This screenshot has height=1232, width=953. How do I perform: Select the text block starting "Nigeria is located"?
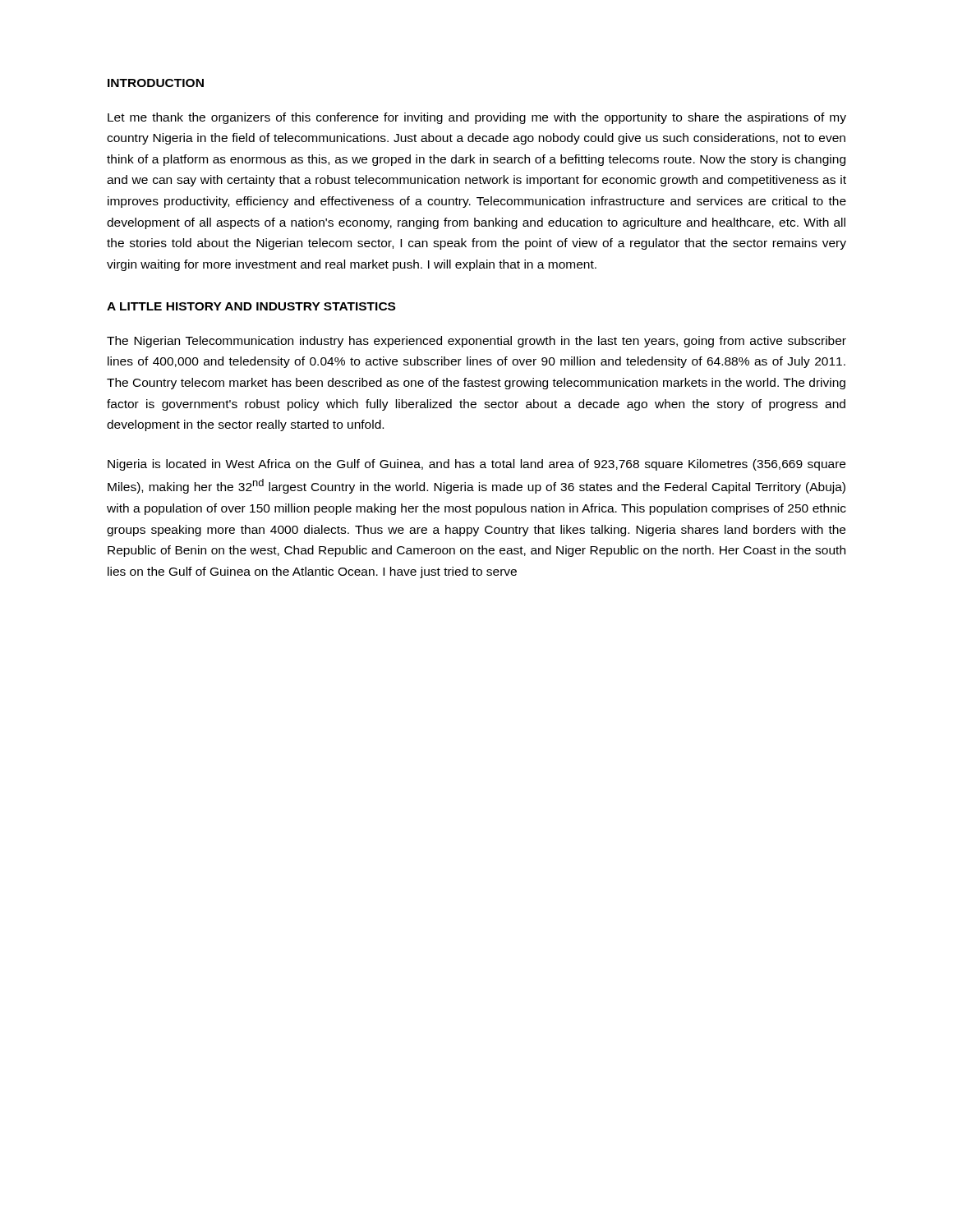coord(476,517)
